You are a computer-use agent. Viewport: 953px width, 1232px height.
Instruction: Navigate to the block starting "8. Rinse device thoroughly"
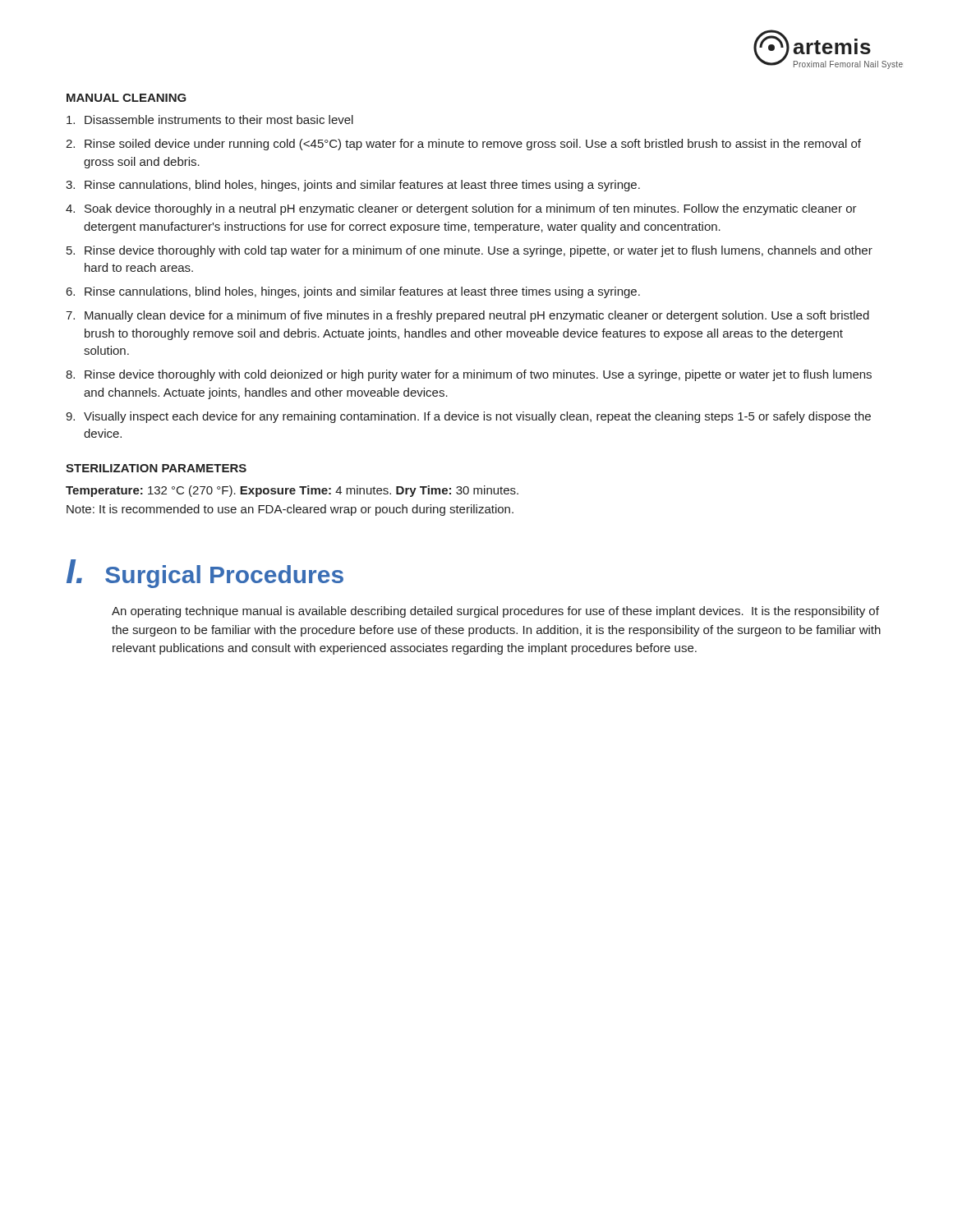point(476,383)
